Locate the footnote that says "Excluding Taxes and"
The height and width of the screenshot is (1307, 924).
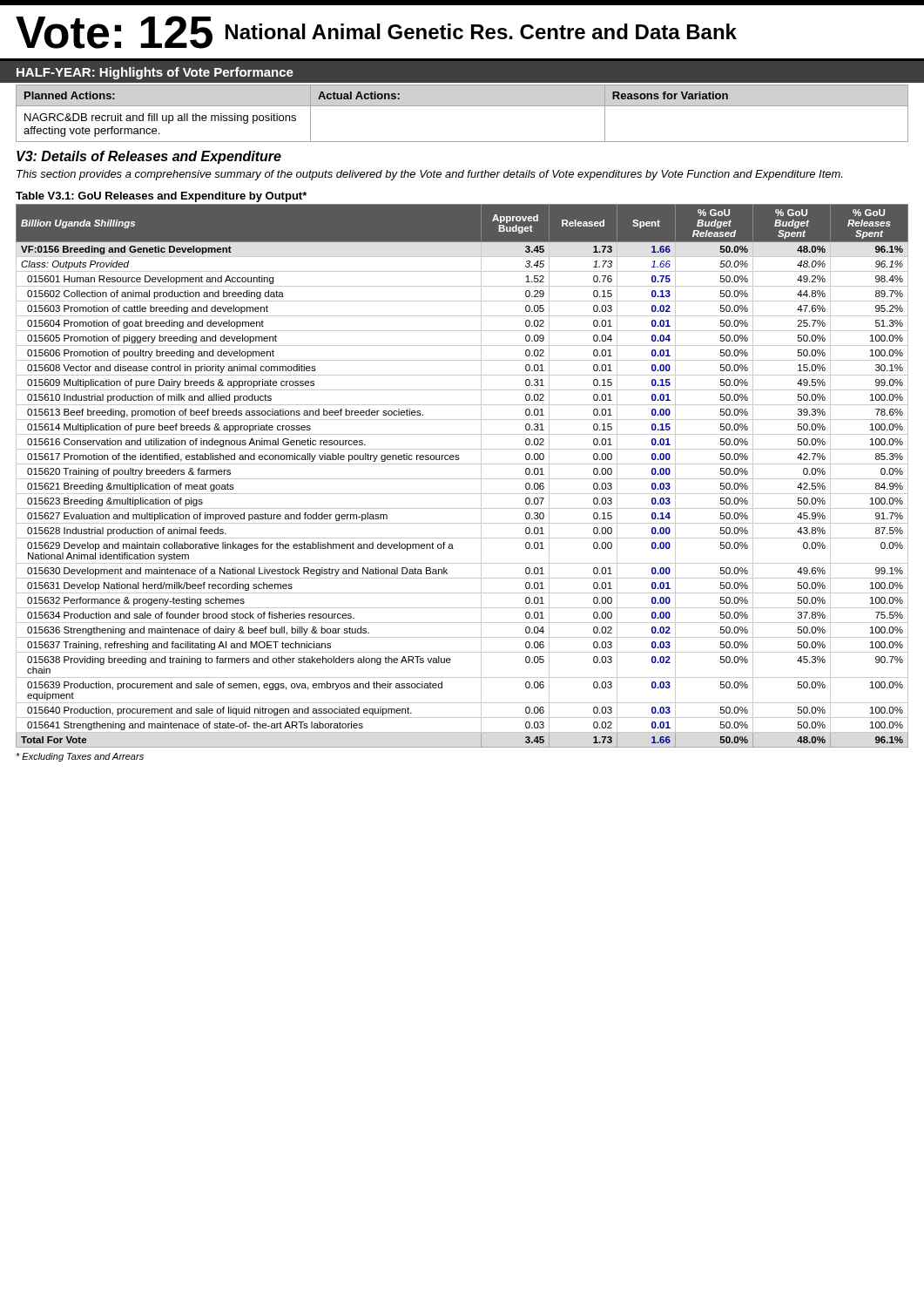(x=80, y=756)
